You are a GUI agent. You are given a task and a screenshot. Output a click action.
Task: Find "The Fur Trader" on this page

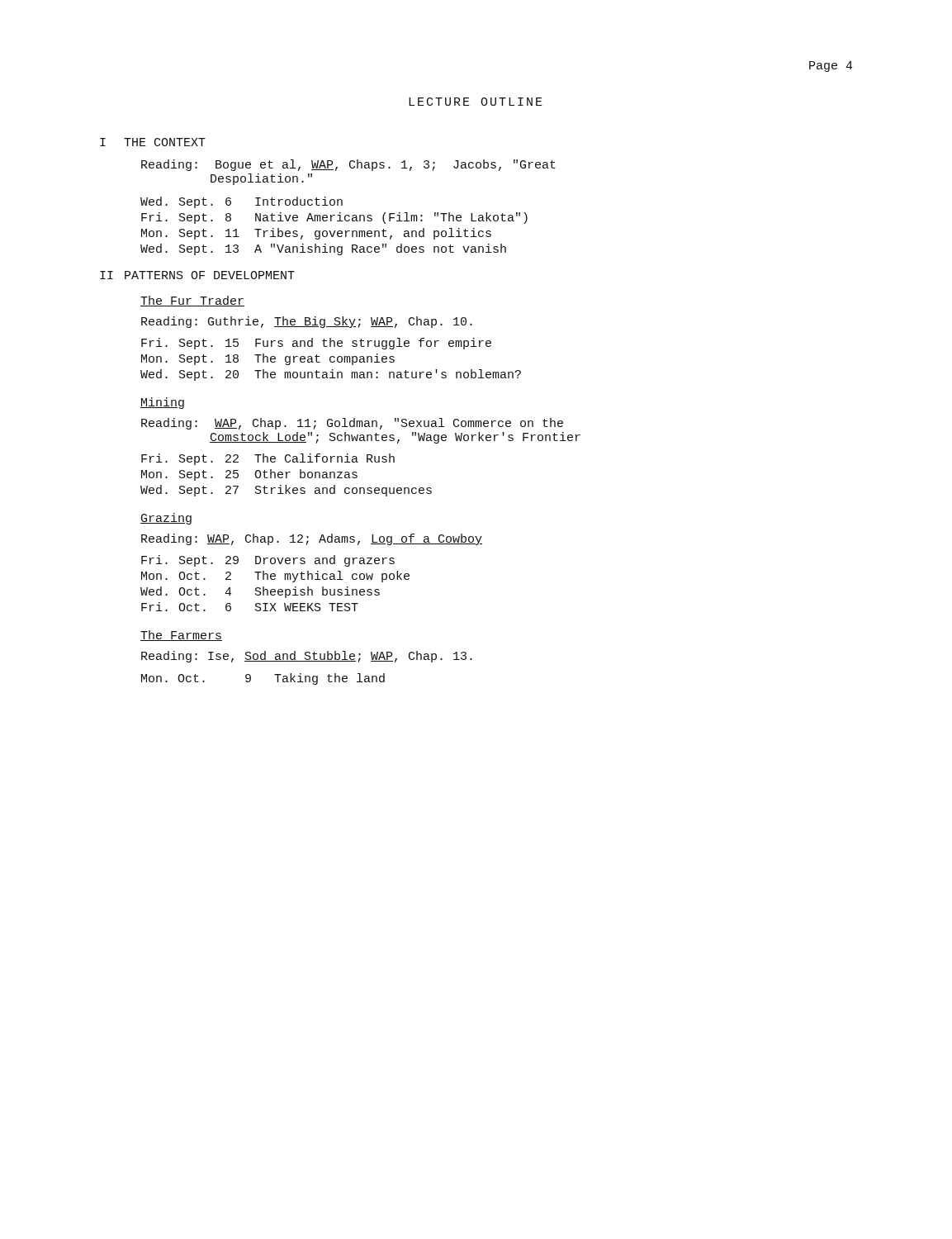point(192,302)
